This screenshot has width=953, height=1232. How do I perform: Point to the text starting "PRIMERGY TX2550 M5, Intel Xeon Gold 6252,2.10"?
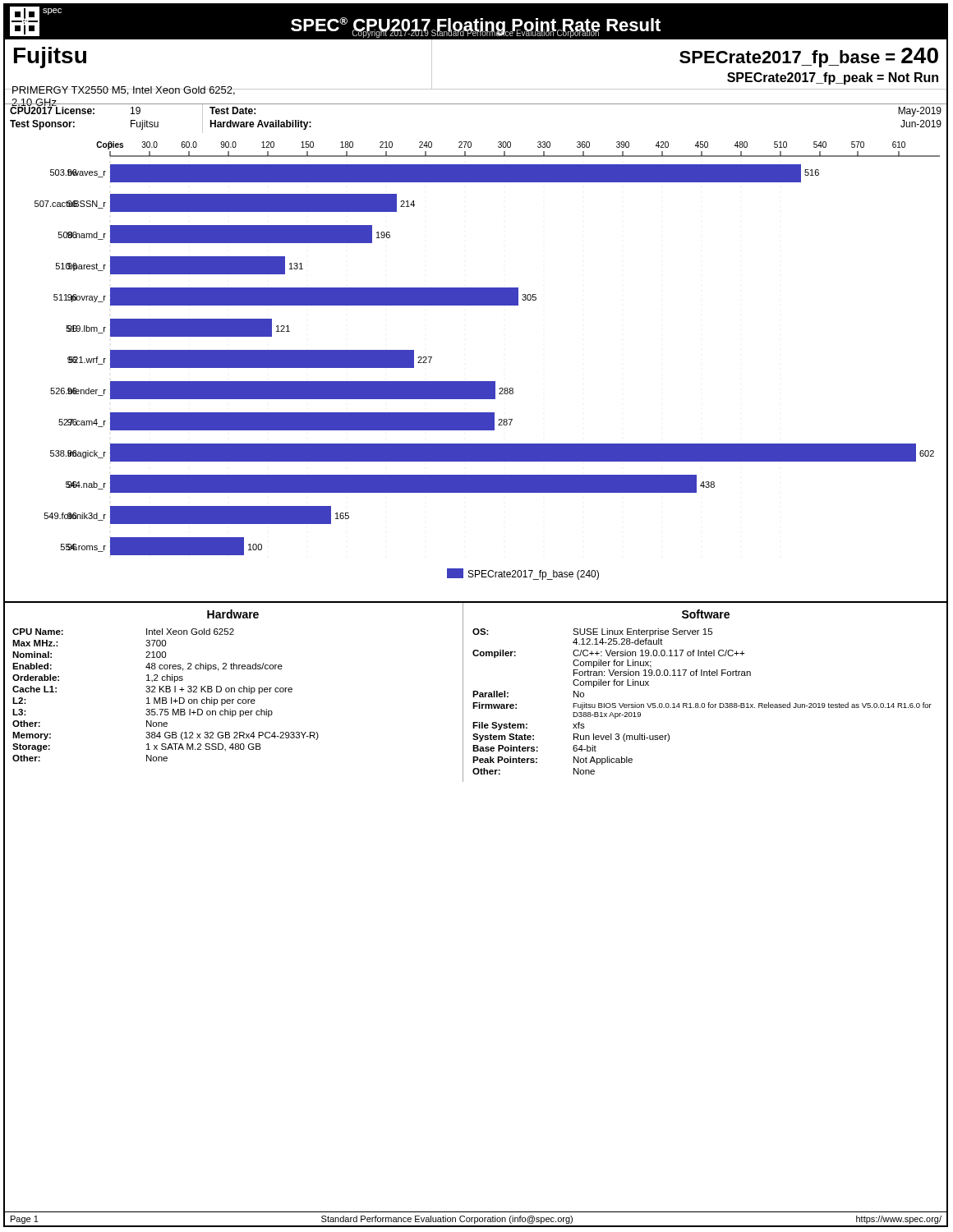124,96
